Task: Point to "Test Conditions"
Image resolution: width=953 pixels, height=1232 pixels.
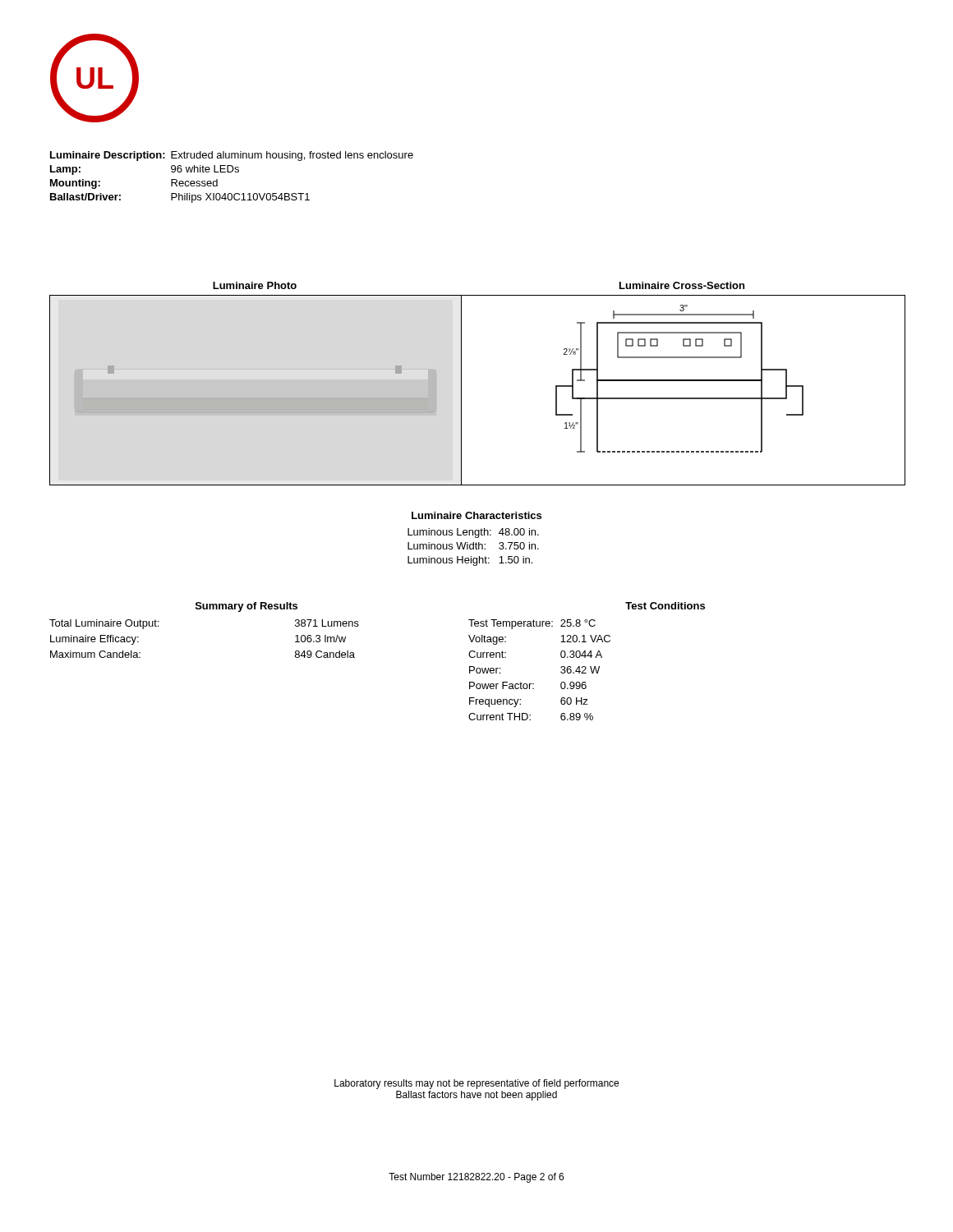Action: [665, 606]
